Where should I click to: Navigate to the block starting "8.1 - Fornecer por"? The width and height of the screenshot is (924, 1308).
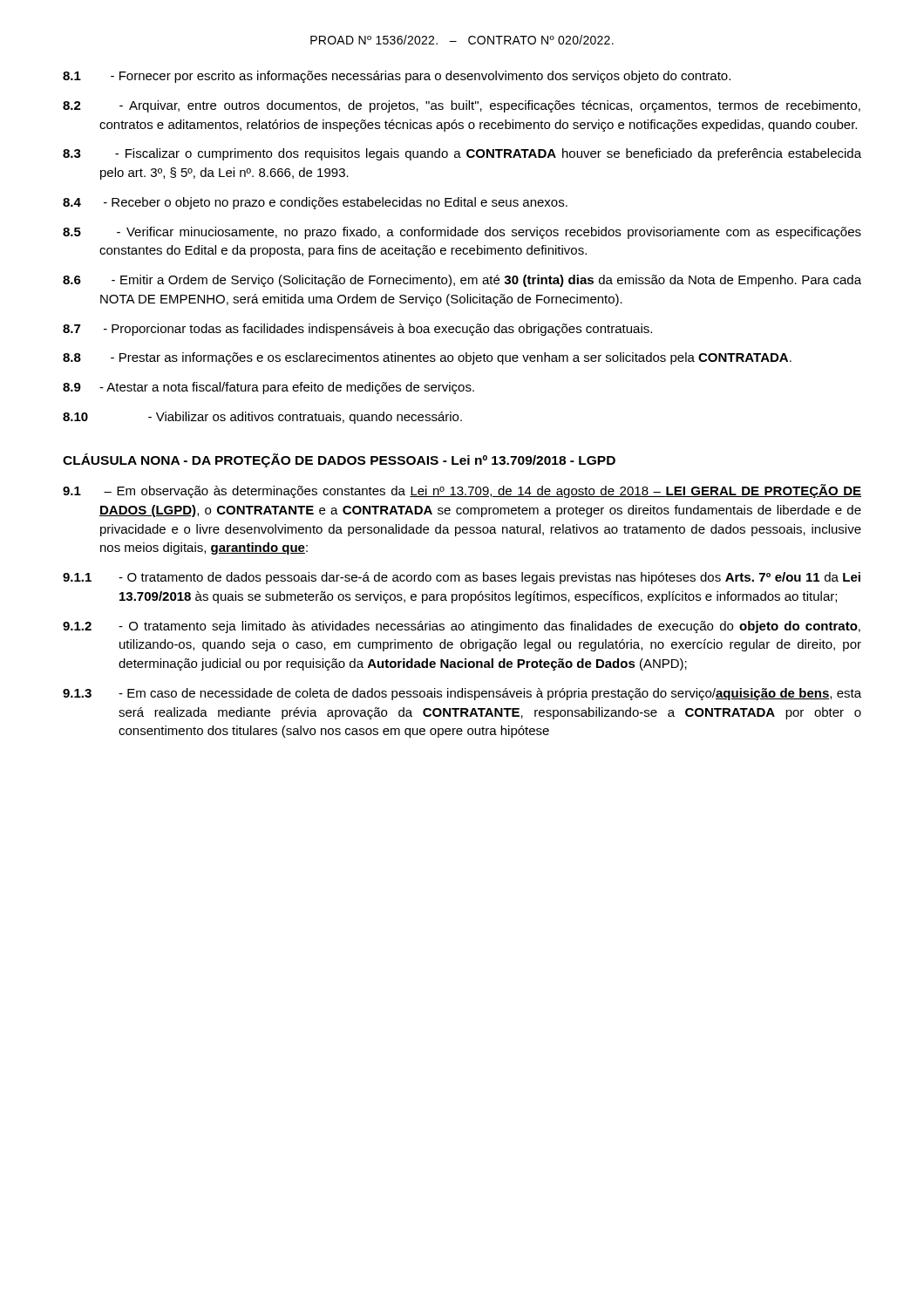coord(397,76)
